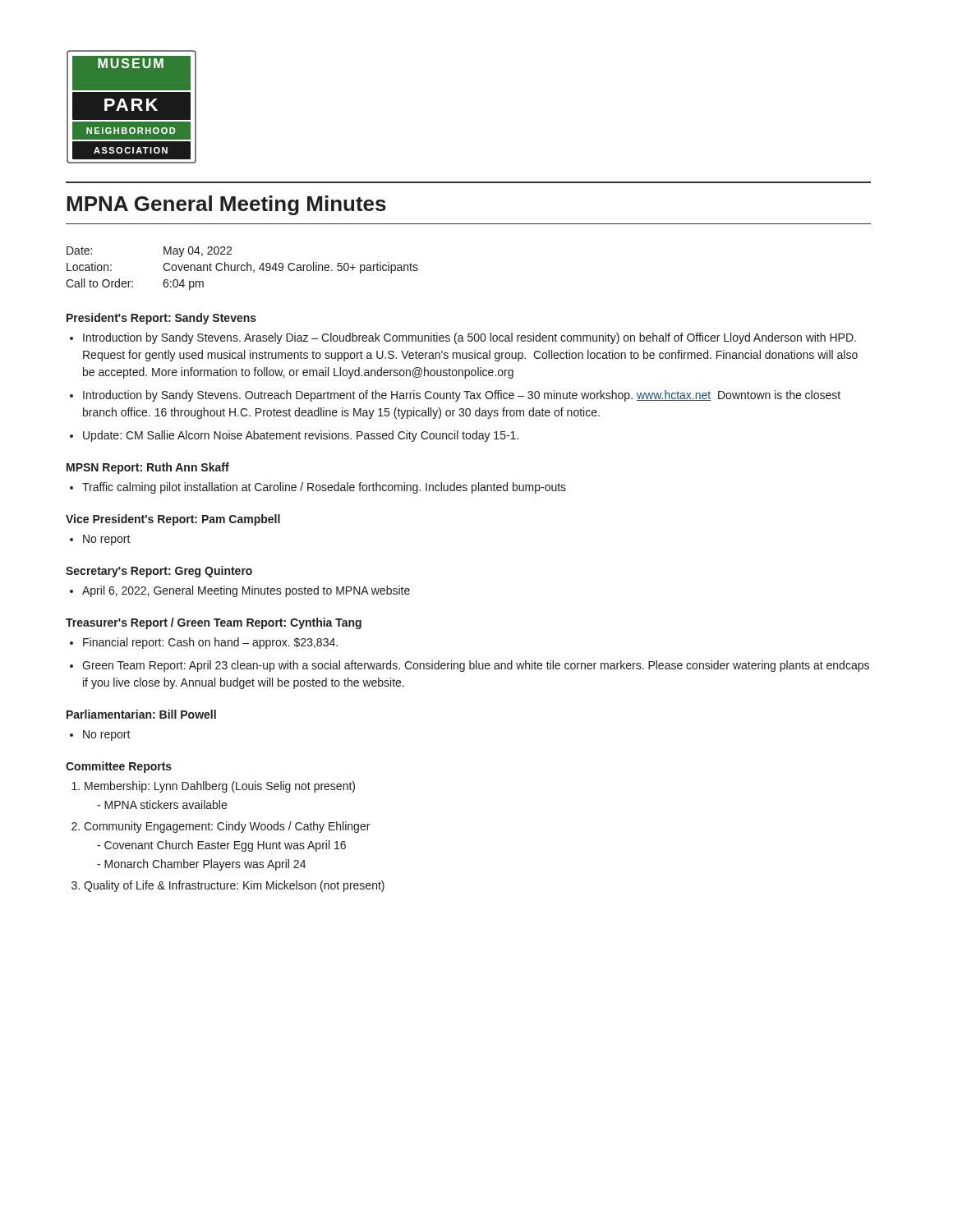Navigate to the block starting "MPSN Report: Ruth Ann Skaff"
953x1232 pixels.
pyautogui.click(x=147, y=467)
